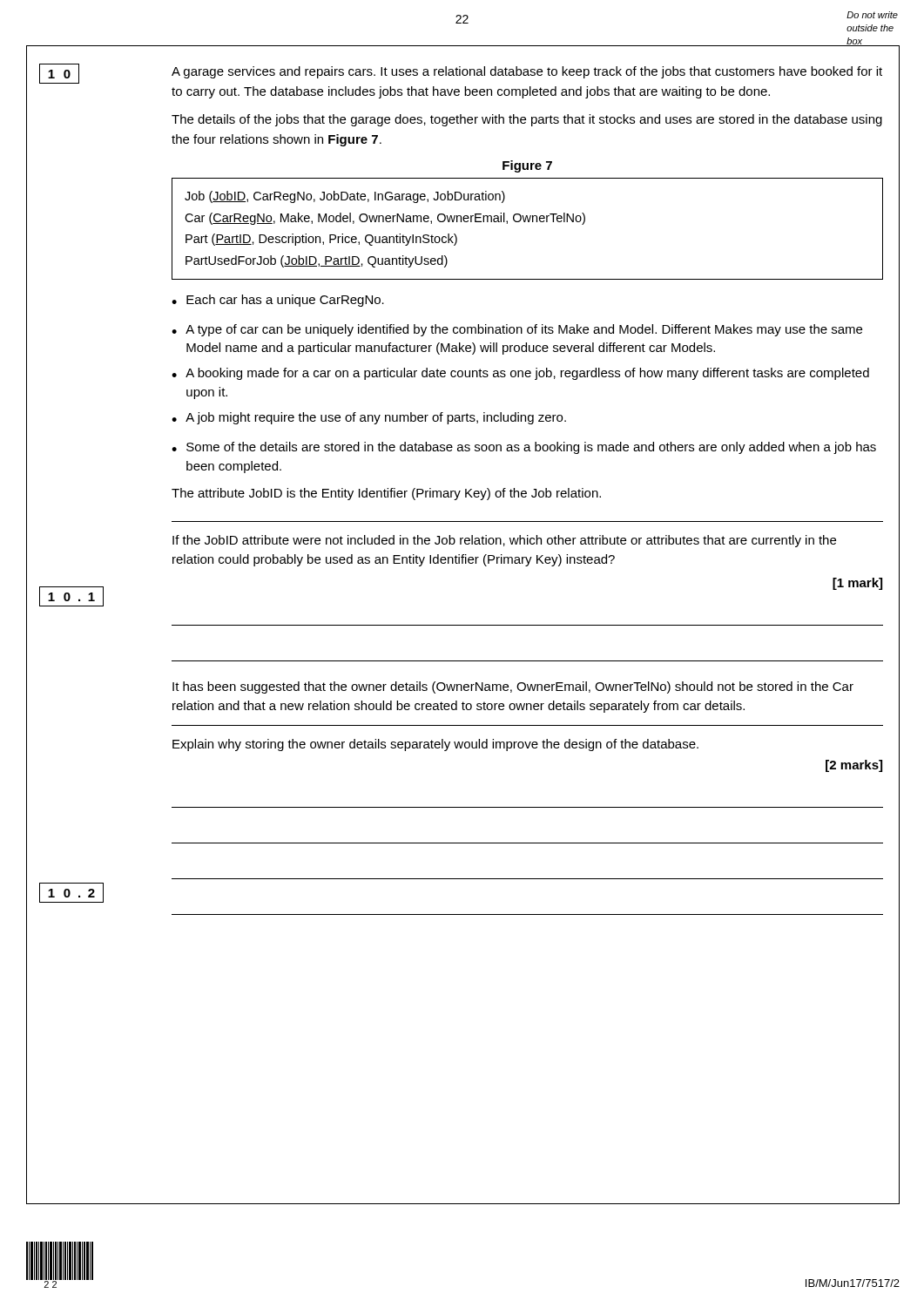This screenshot has width=924, height=1307.
Task: Click on the block starting "The attribute JobID is the Entity Identifier"
Action: [387, 493]
